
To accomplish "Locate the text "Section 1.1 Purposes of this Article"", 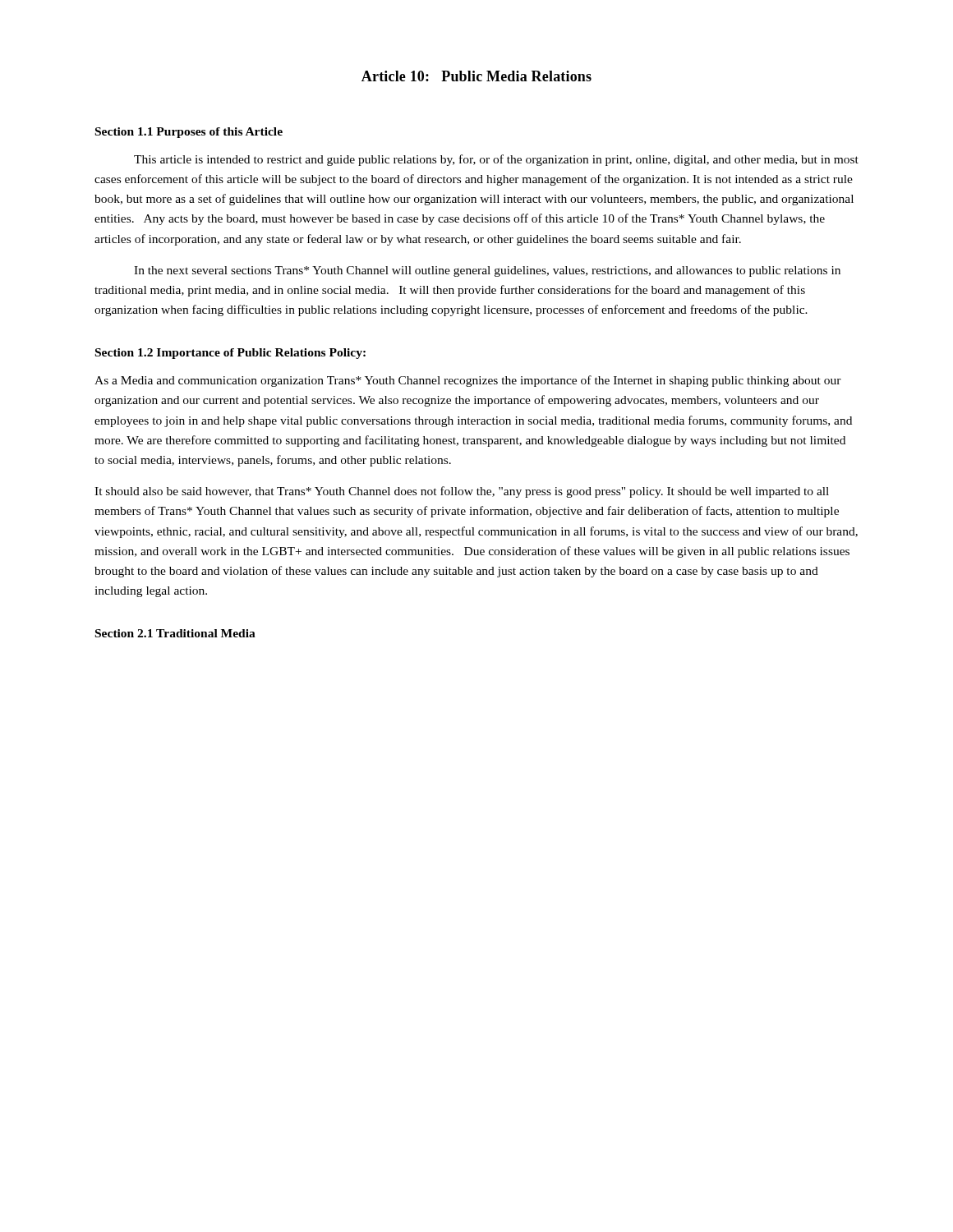I will (189, 131).
